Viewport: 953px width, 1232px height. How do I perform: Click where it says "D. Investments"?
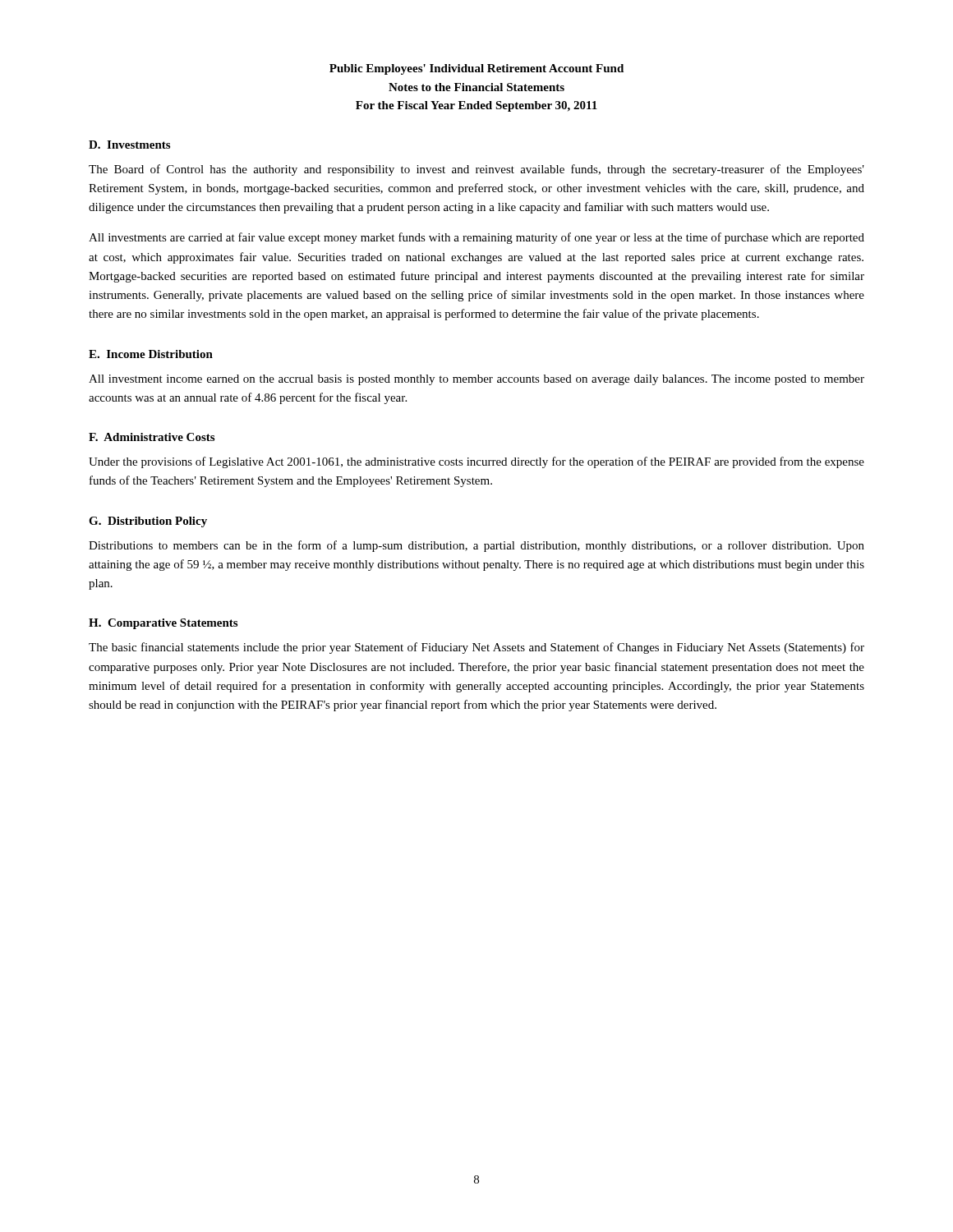click(130, 144)
